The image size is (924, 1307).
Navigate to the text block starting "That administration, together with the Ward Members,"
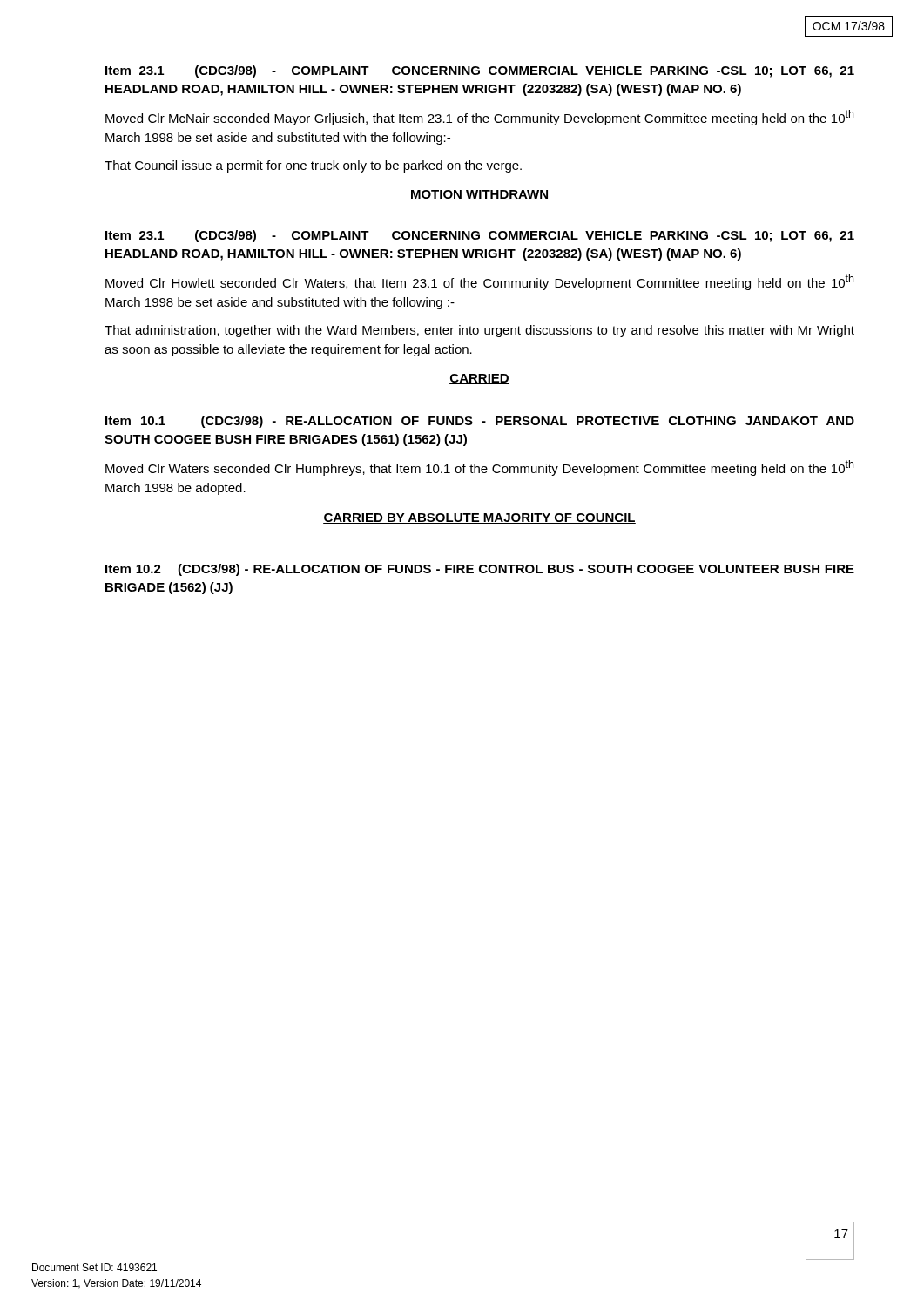[479, 339]
